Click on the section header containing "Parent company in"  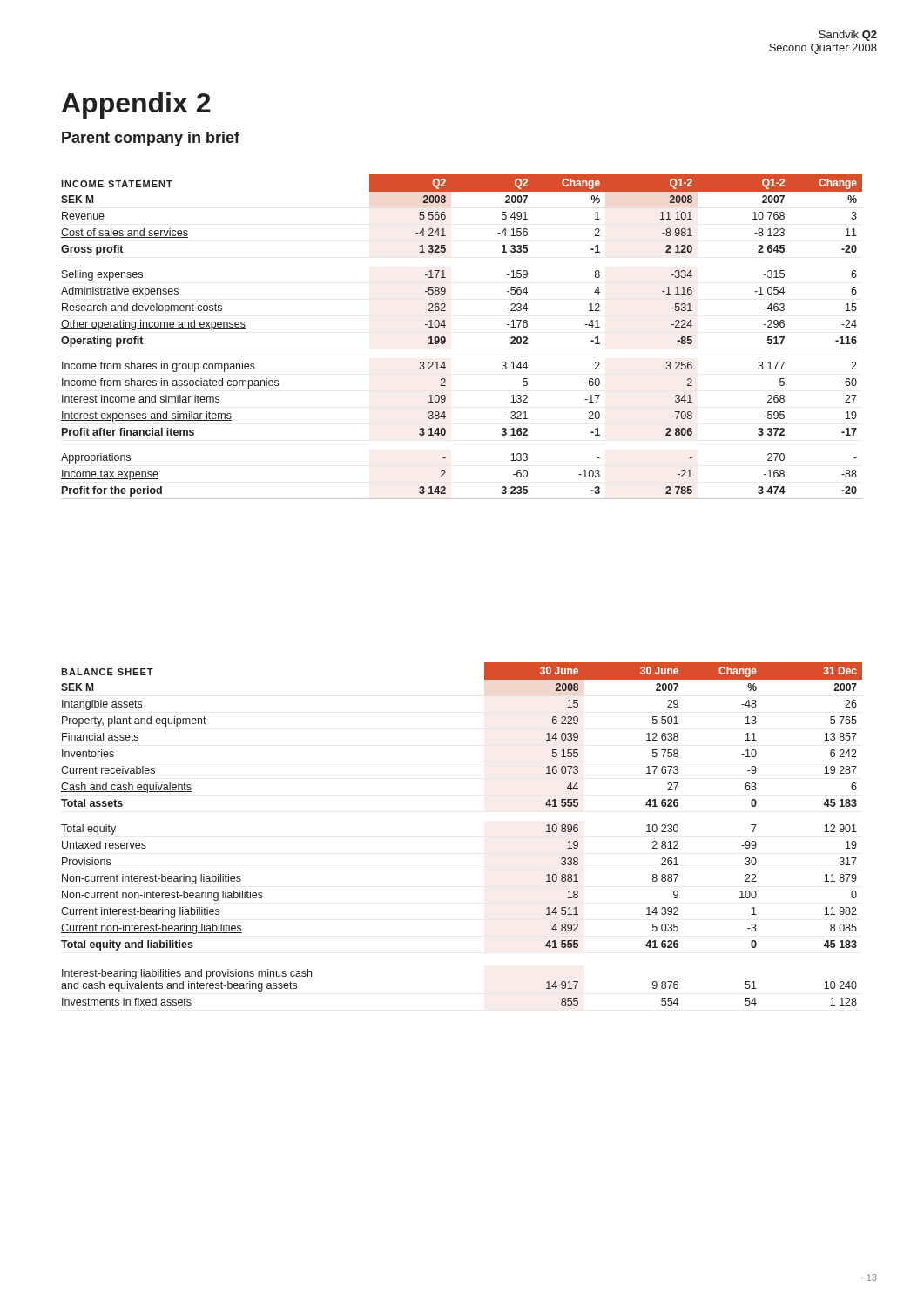150,138
